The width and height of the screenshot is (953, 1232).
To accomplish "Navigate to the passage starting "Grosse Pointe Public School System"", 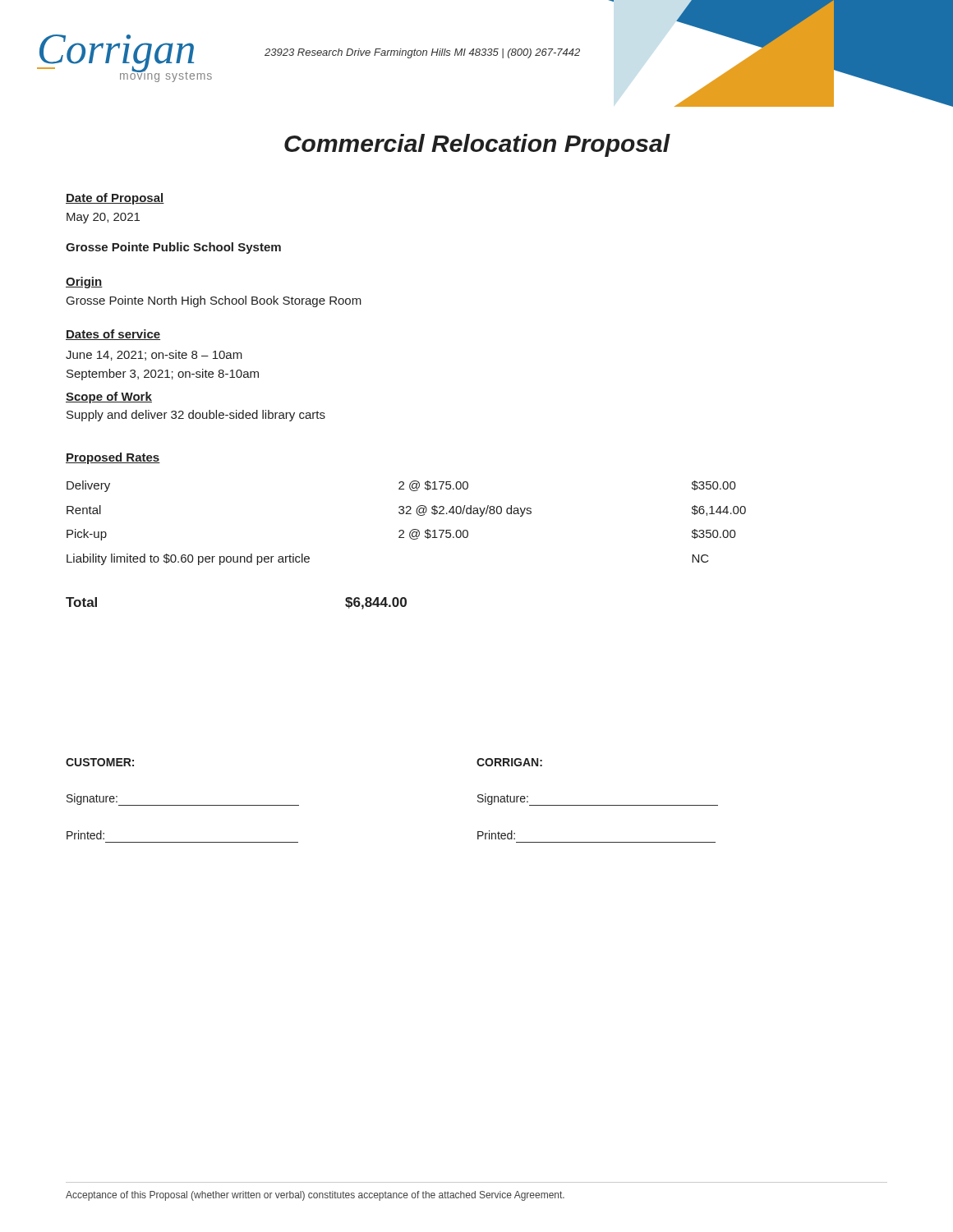I will coord(174,247).
